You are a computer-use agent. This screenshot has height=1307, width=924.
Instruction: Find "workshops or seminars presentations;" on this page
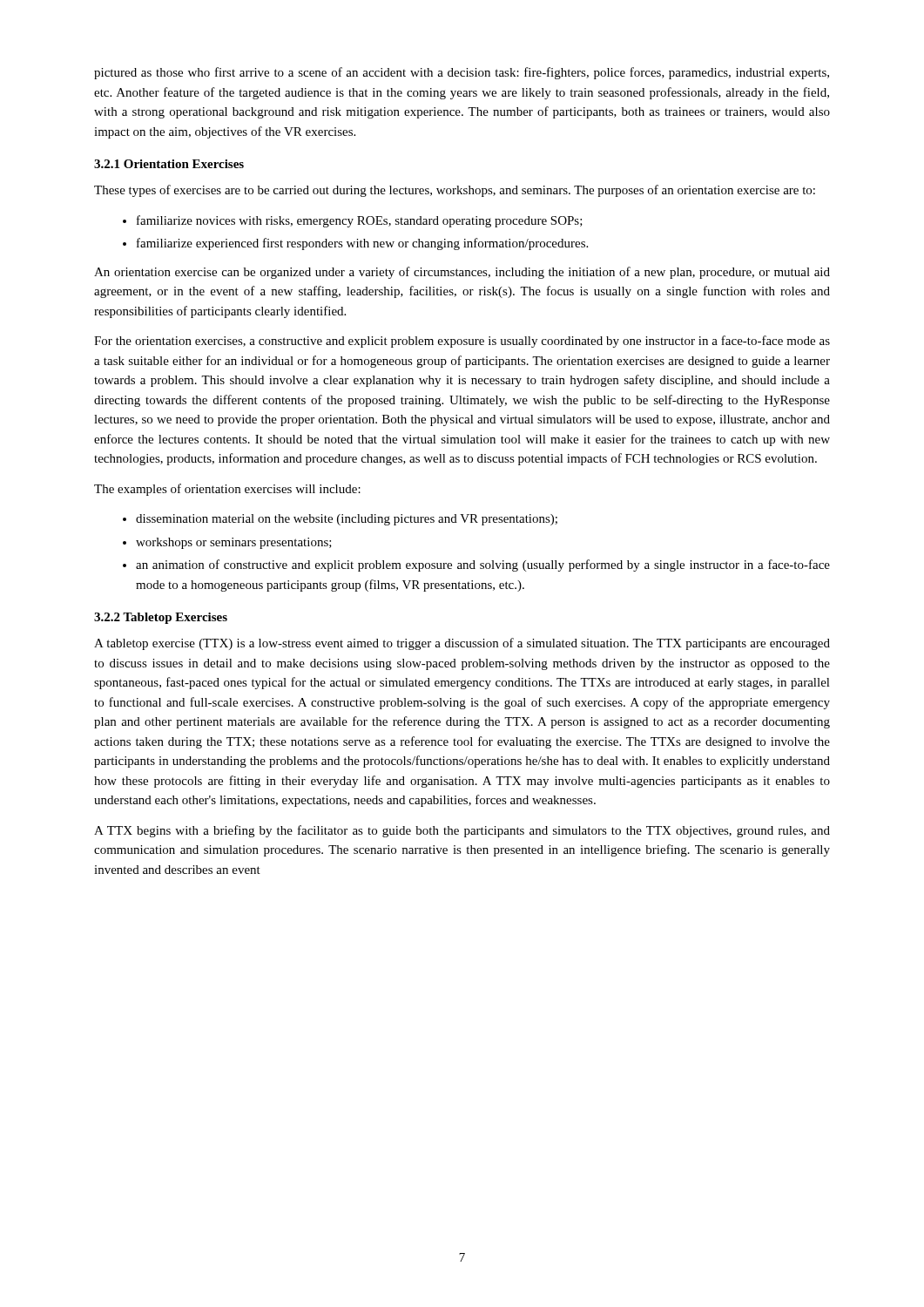coord(234,543)
